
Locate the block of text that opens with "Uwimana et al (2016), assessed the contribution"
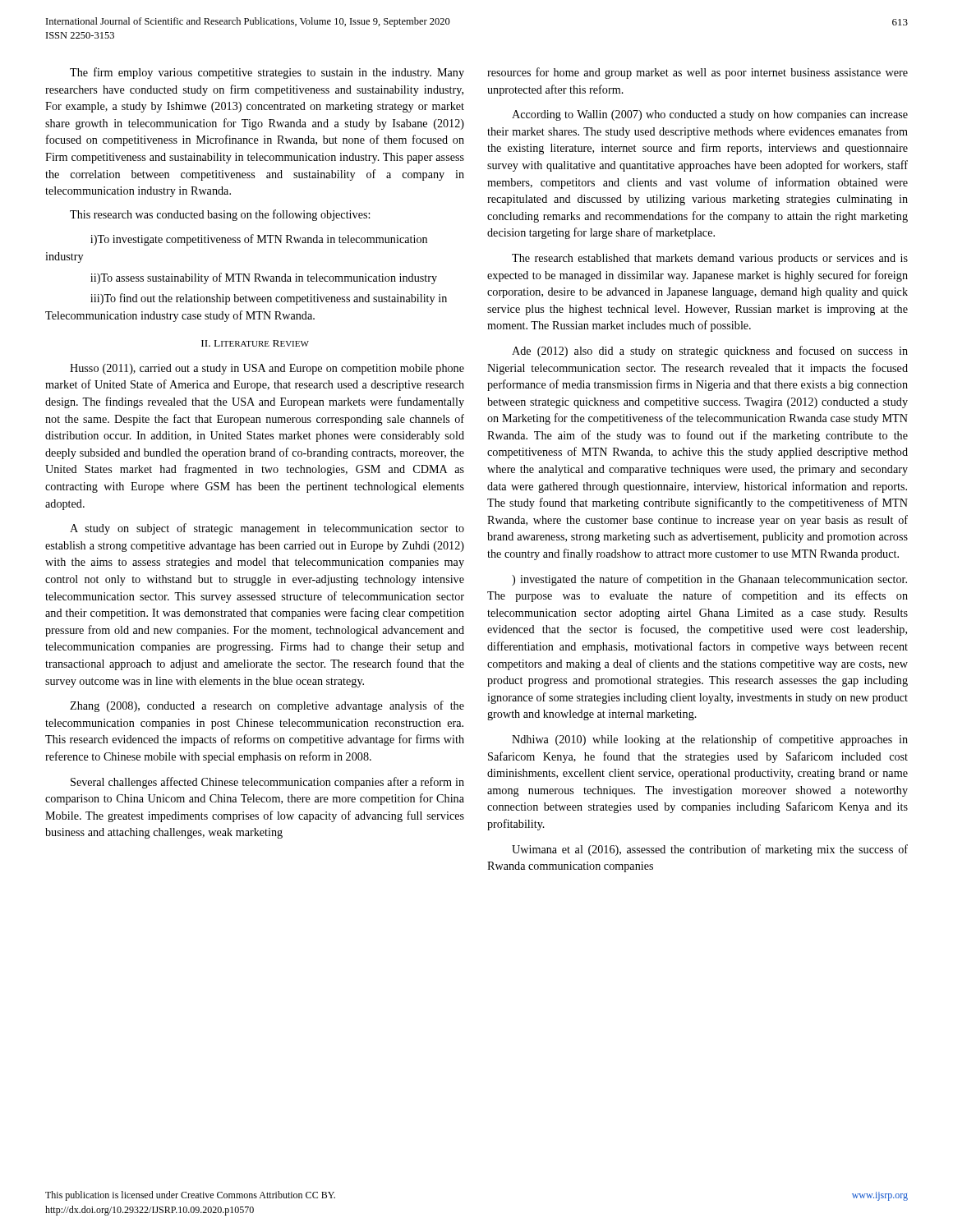(x=698, y=858)
